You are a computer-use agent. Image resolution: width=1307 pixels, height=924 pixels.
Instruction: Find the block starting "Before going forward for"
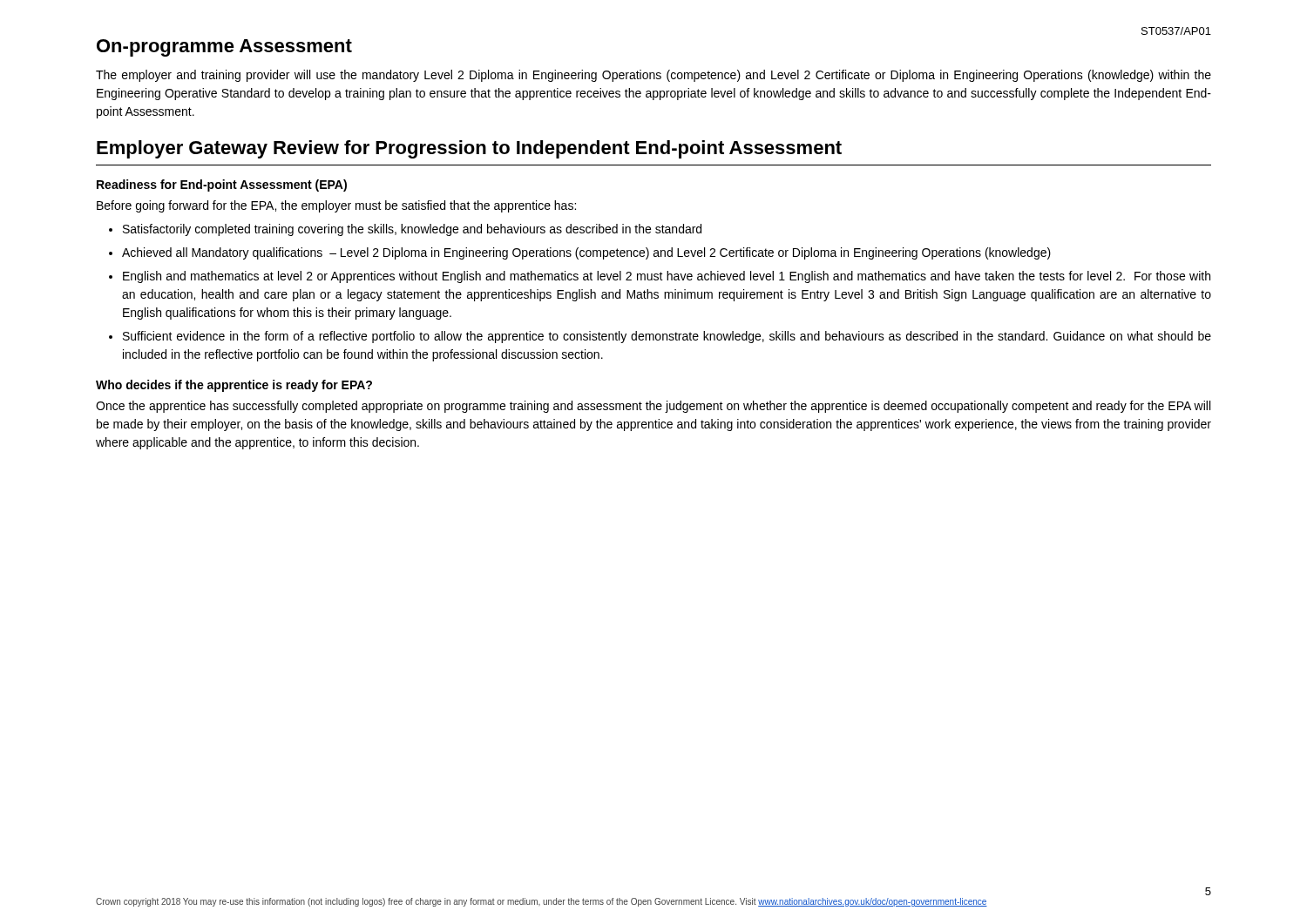(x=336, y=206)
